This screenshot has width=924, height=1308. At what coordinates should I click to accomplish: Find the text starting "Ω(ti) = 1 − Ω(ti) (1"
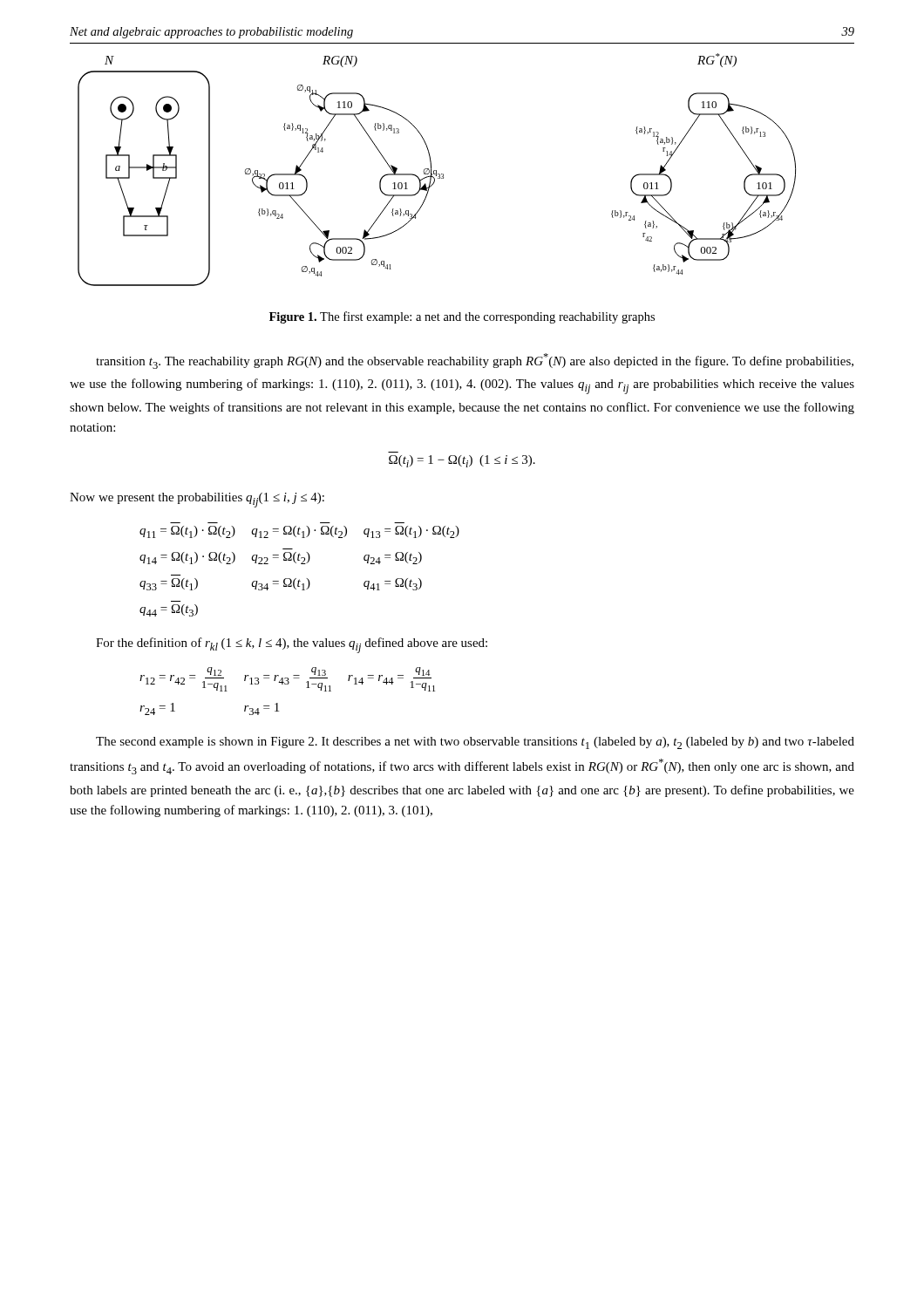click(462, 462)
